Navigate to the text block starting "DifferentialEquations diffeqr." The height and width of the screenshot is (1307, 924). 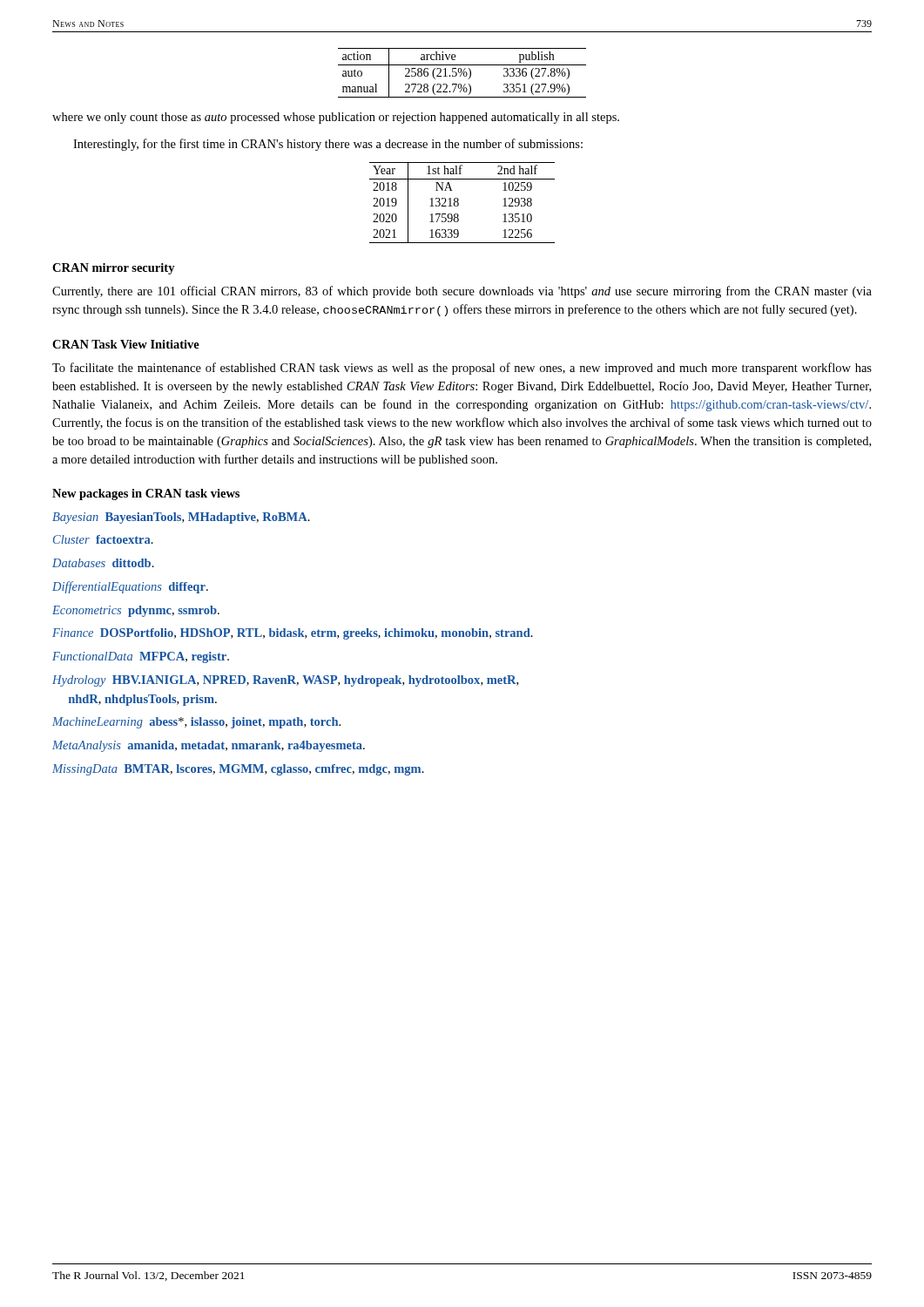(130, 586)
